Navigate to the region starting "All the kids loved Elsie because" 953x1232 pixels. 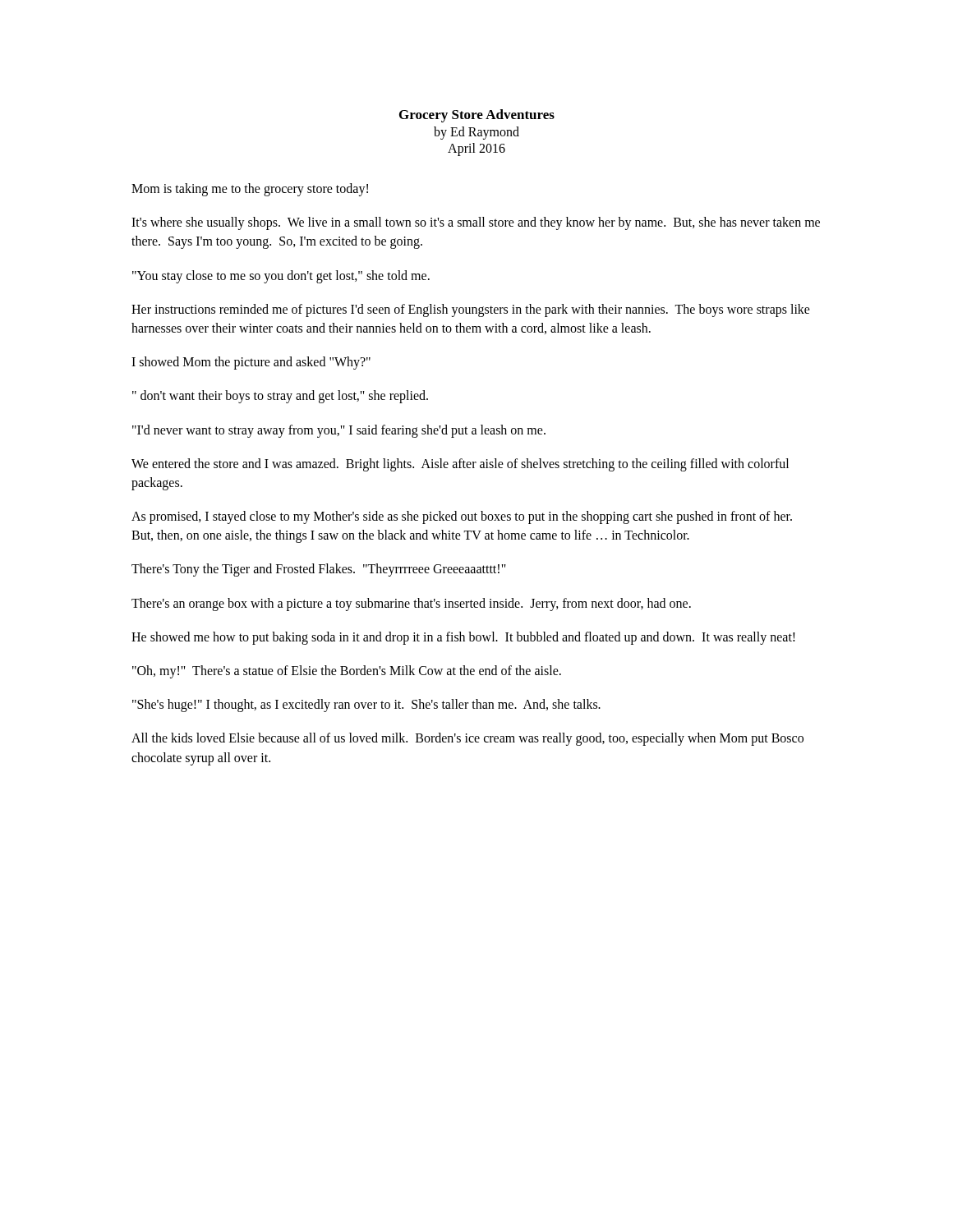pos(468,748)
